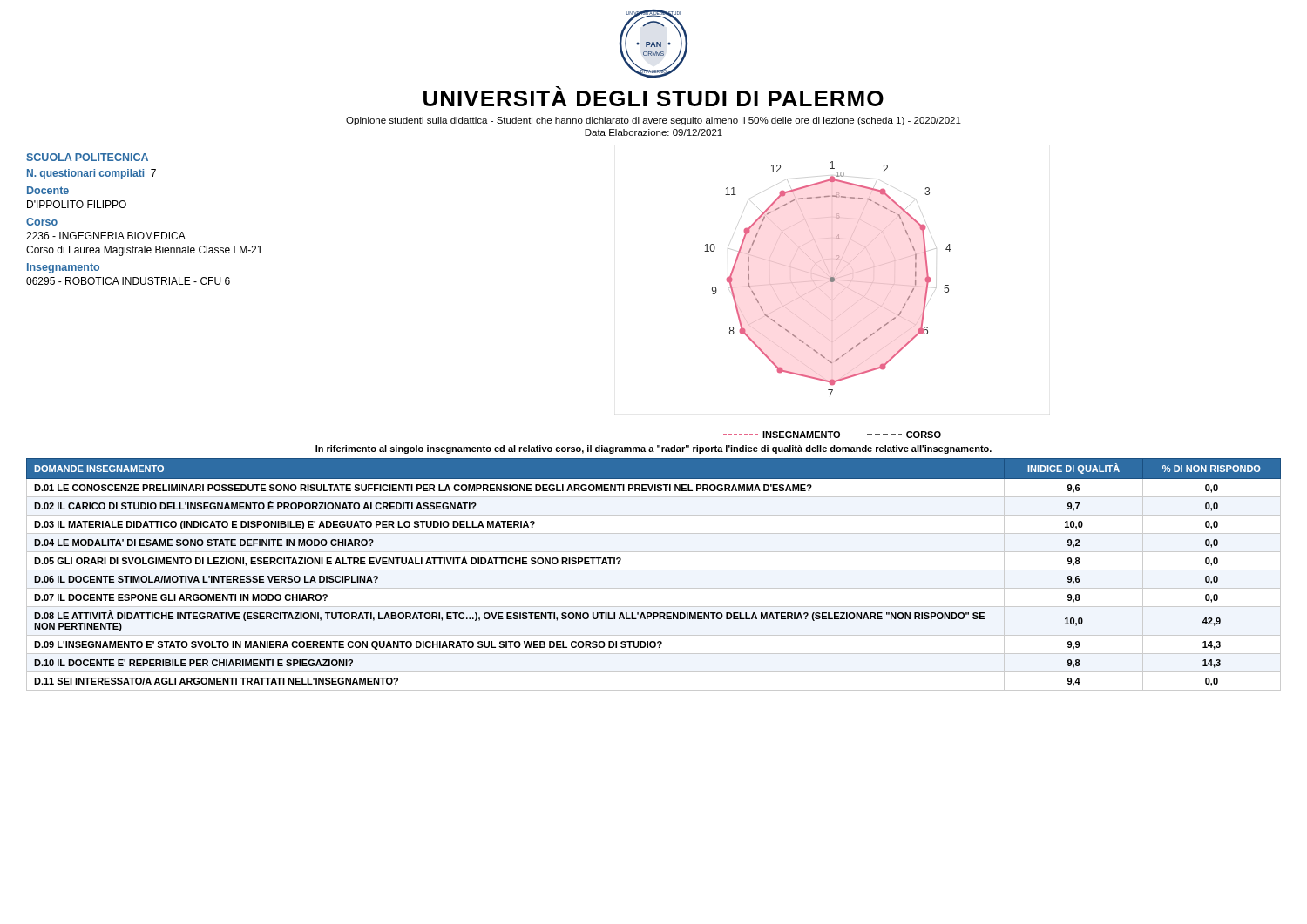The width and height of the screenshot is (1307, 924).
Task: Where is the passage that starts "N. questionari compilati"?
Action: pyautogui.click(x=91, y=173)
